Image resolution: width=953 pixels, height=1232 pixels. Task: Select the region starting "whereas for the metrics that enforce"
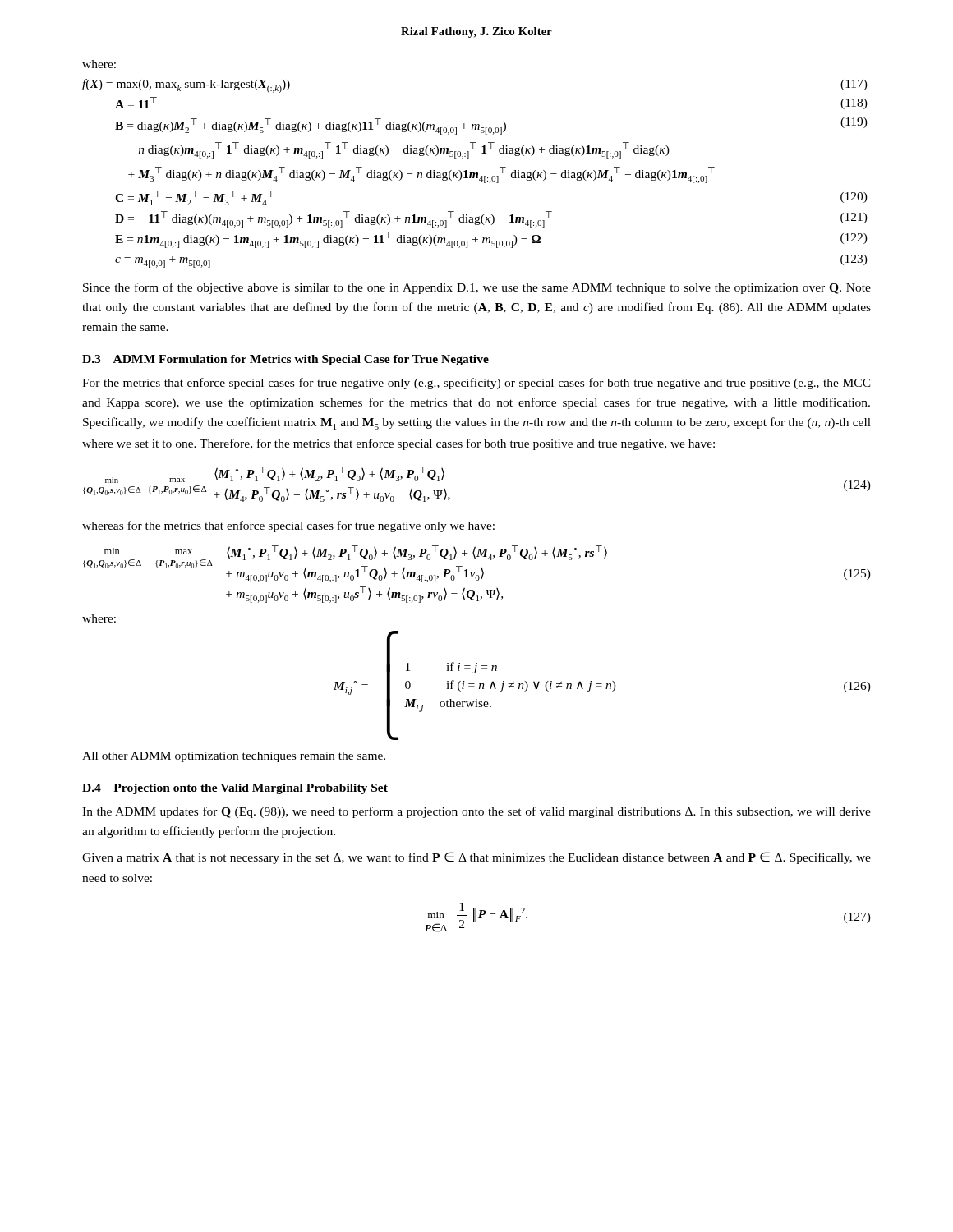point(289,525)
